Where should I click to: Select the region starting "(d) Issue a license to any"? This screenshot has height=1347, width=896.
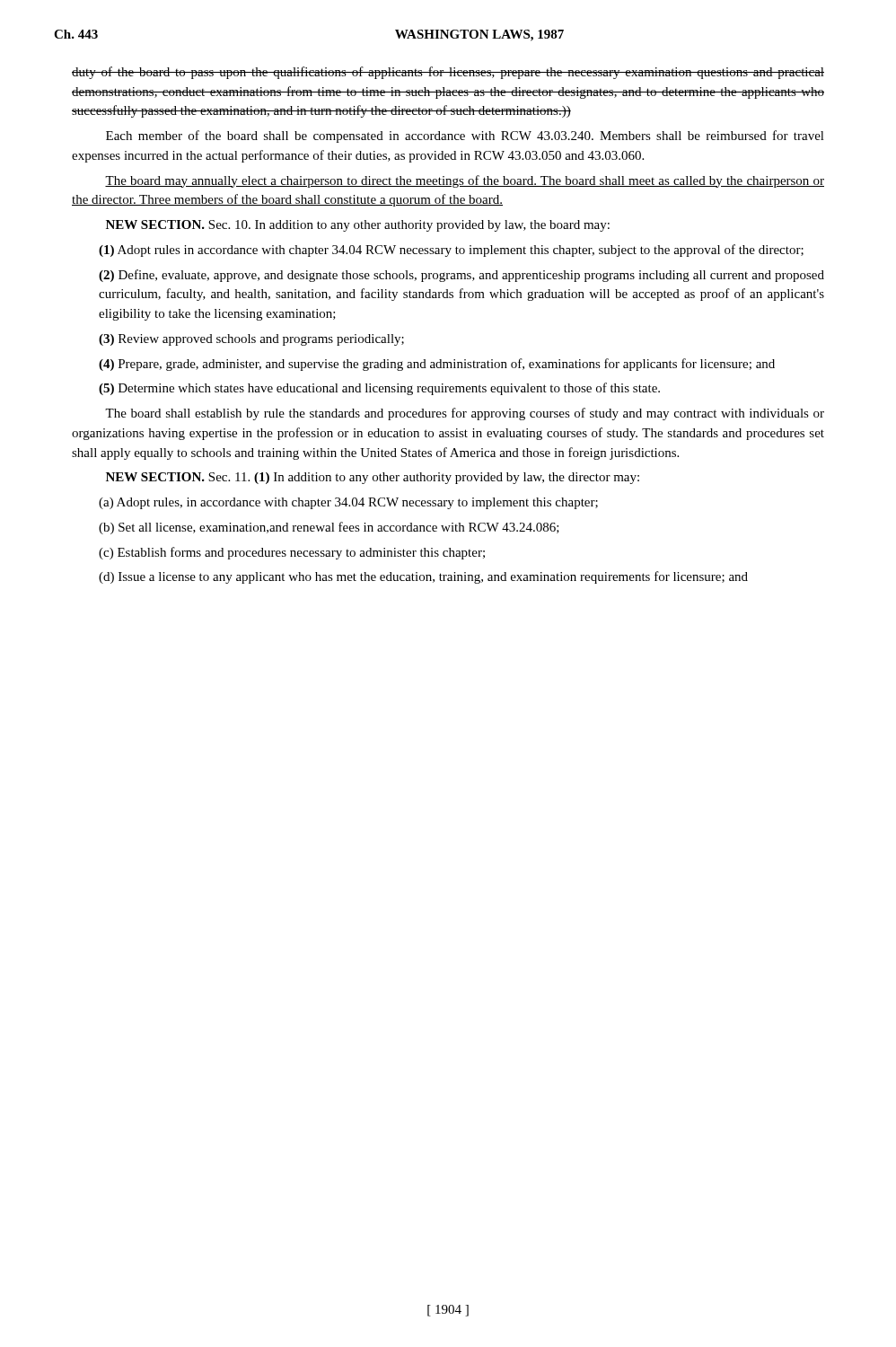click(423, 577)
